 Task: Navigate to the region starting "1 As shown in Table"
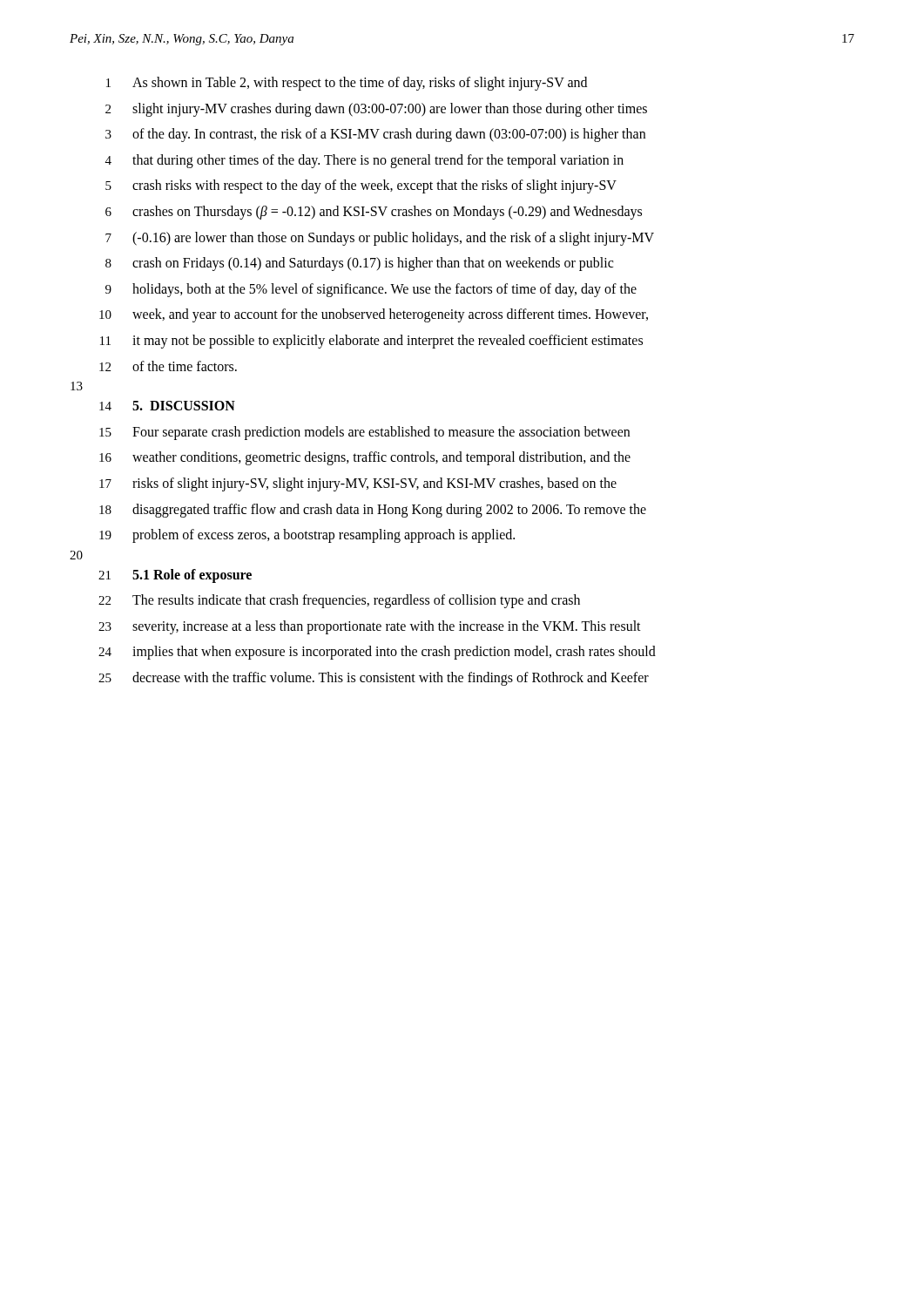coord(462,224)
